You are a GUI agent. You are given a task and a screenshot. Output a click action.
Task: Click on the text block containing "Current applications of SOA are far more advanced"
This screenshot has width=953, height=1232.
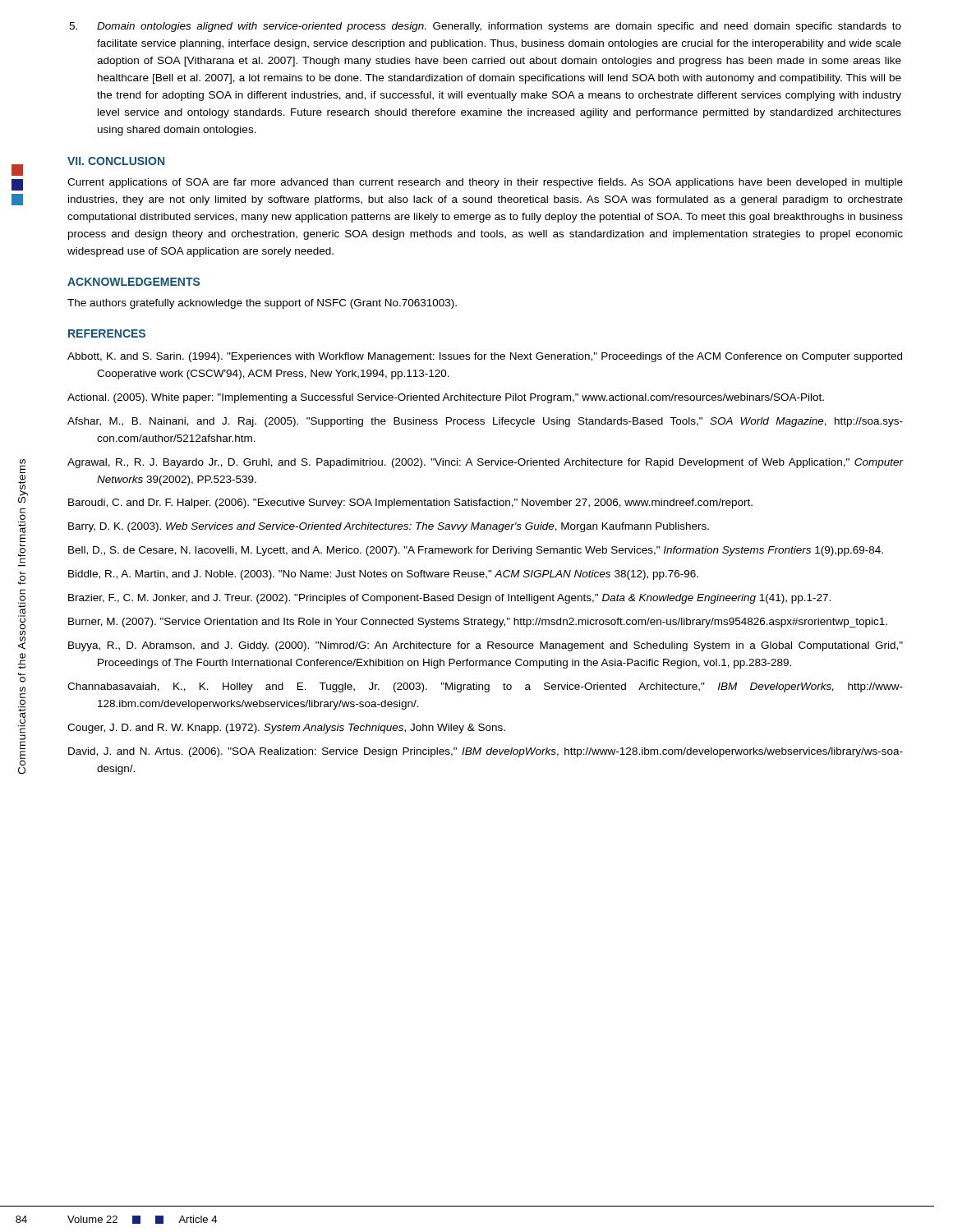[x=485, y=217]
